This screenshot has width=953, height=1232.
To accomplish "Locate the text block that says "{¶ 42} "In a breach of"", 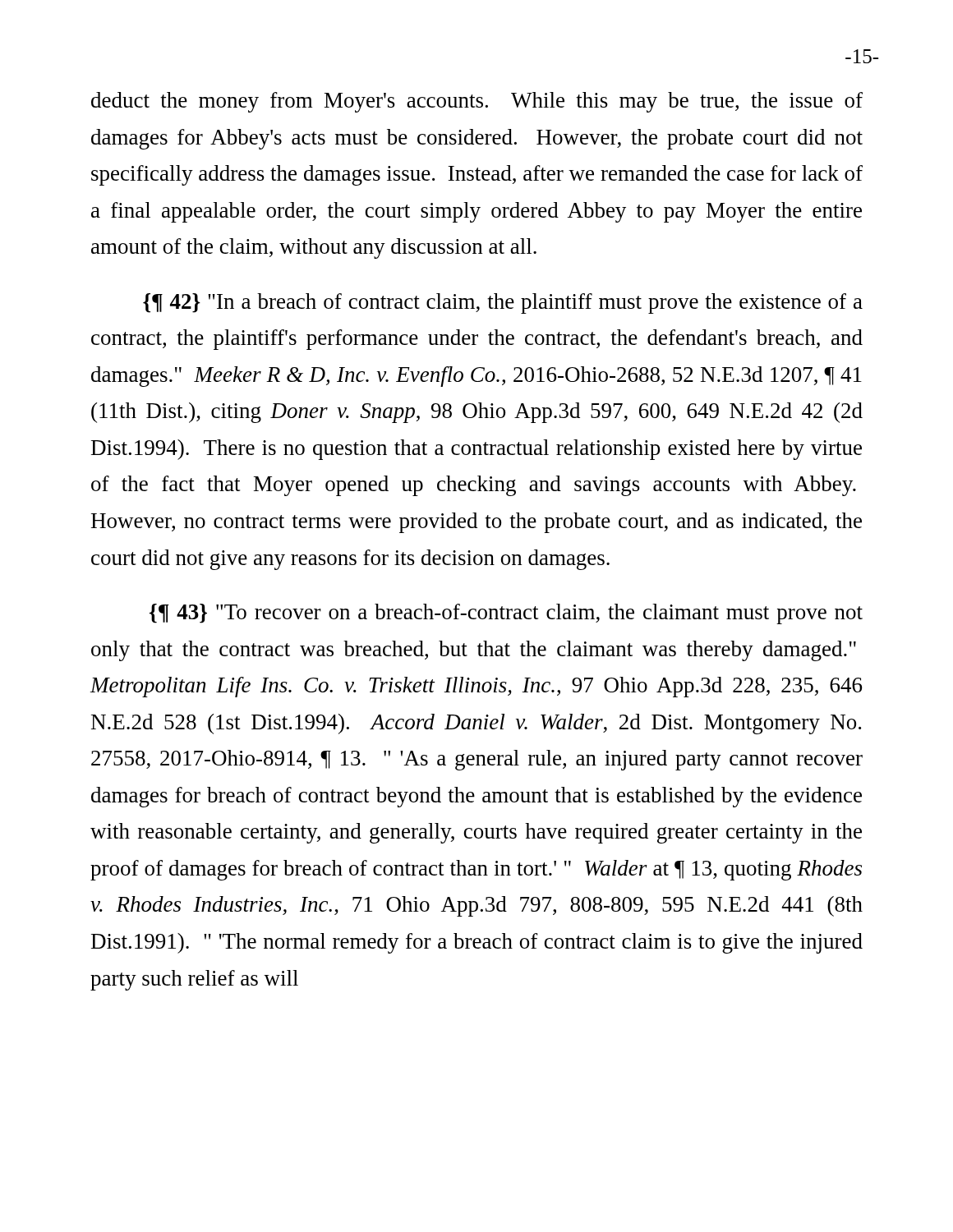I will [476, 429].
